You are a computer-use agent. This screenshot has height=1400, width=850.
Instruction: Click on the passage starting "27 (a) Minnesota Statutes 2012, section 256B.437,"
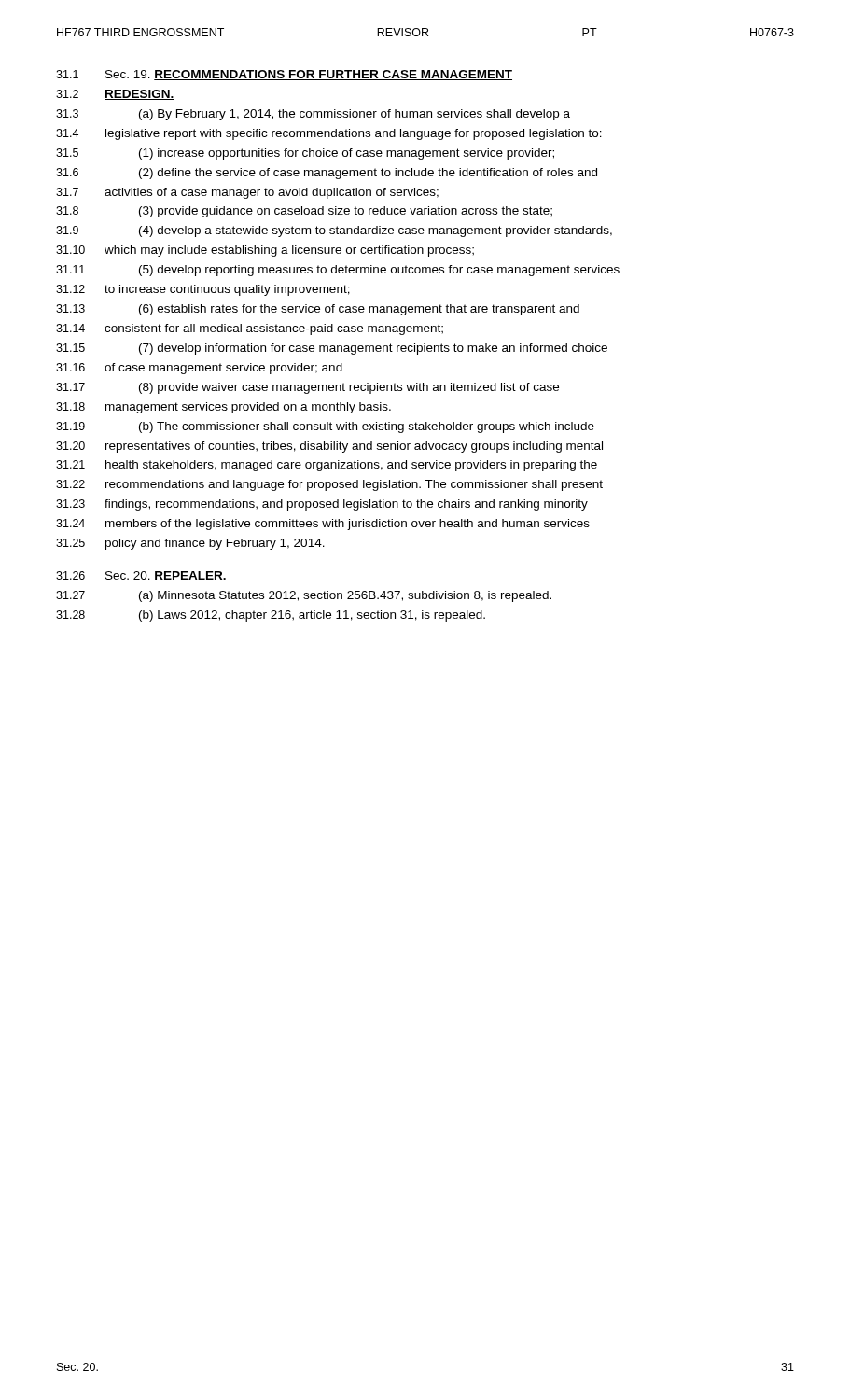coord(425,596)
